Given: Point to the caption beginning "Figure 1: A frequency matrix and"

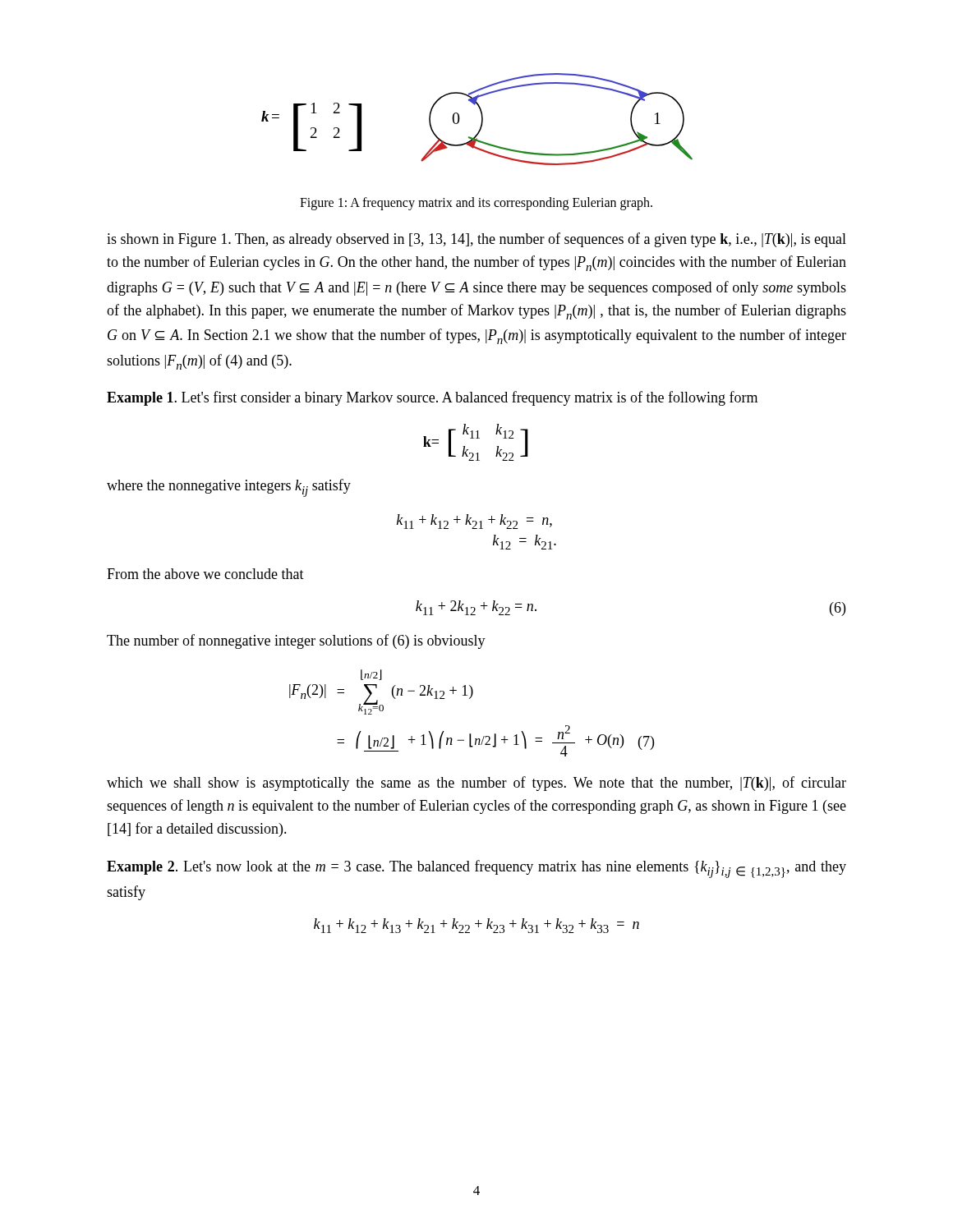Looking at the screenshot, I should click(476, 202).
